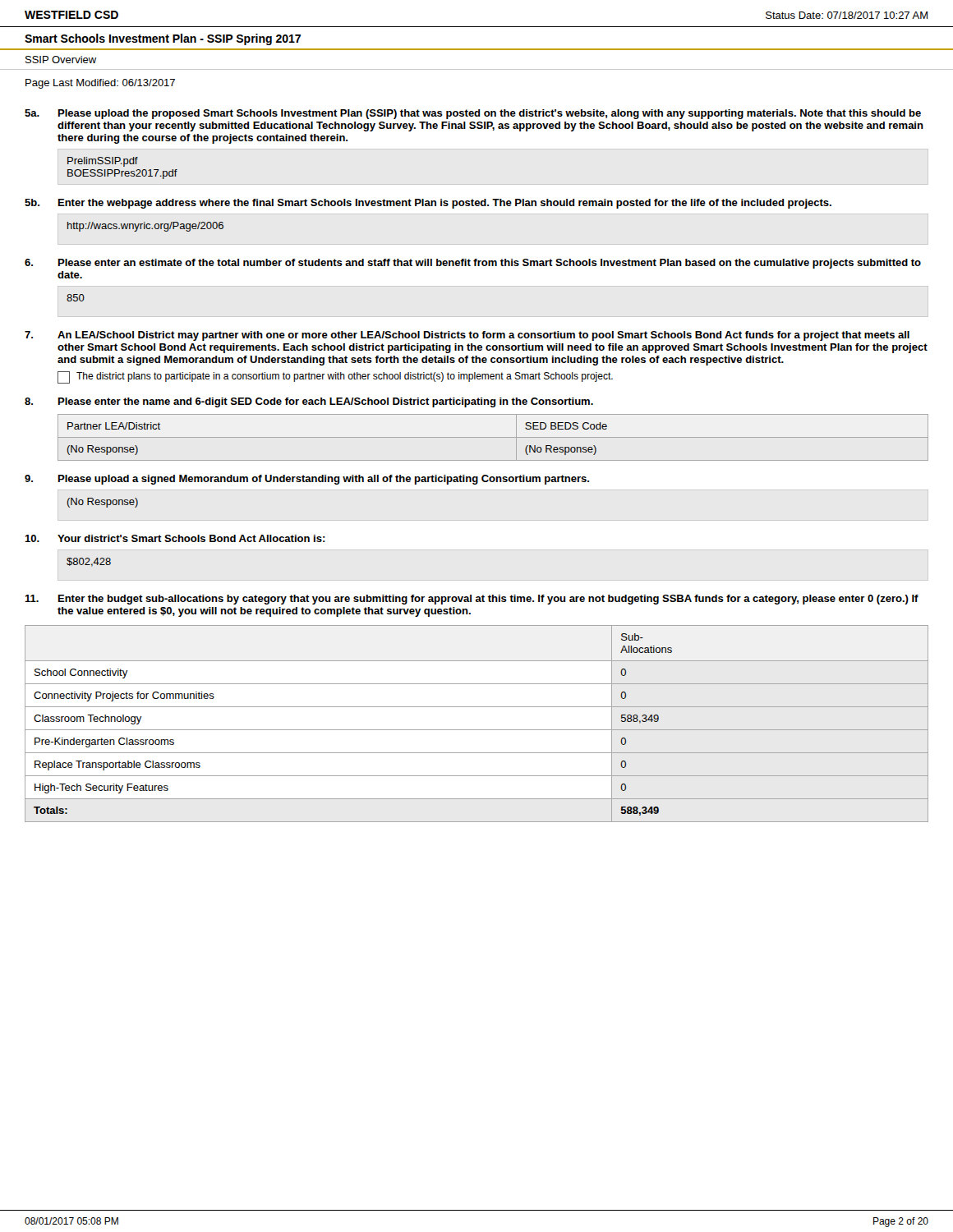
Task: Locate the region starting "(No Response)"
Action: pos(102,501)
